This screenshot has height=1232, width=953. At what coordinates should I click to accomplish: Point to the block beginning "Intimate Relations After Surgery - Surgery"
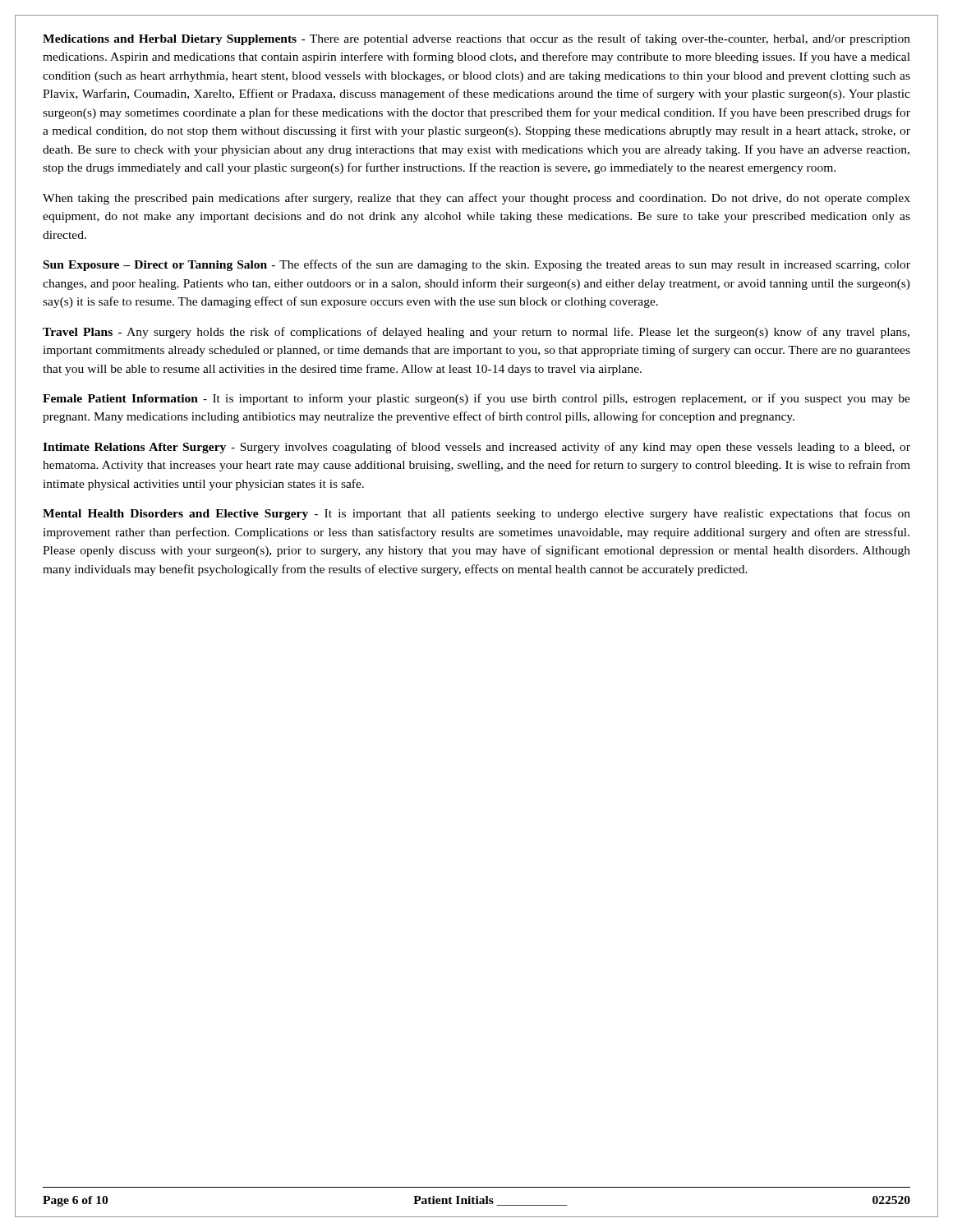tap(476, 465)
